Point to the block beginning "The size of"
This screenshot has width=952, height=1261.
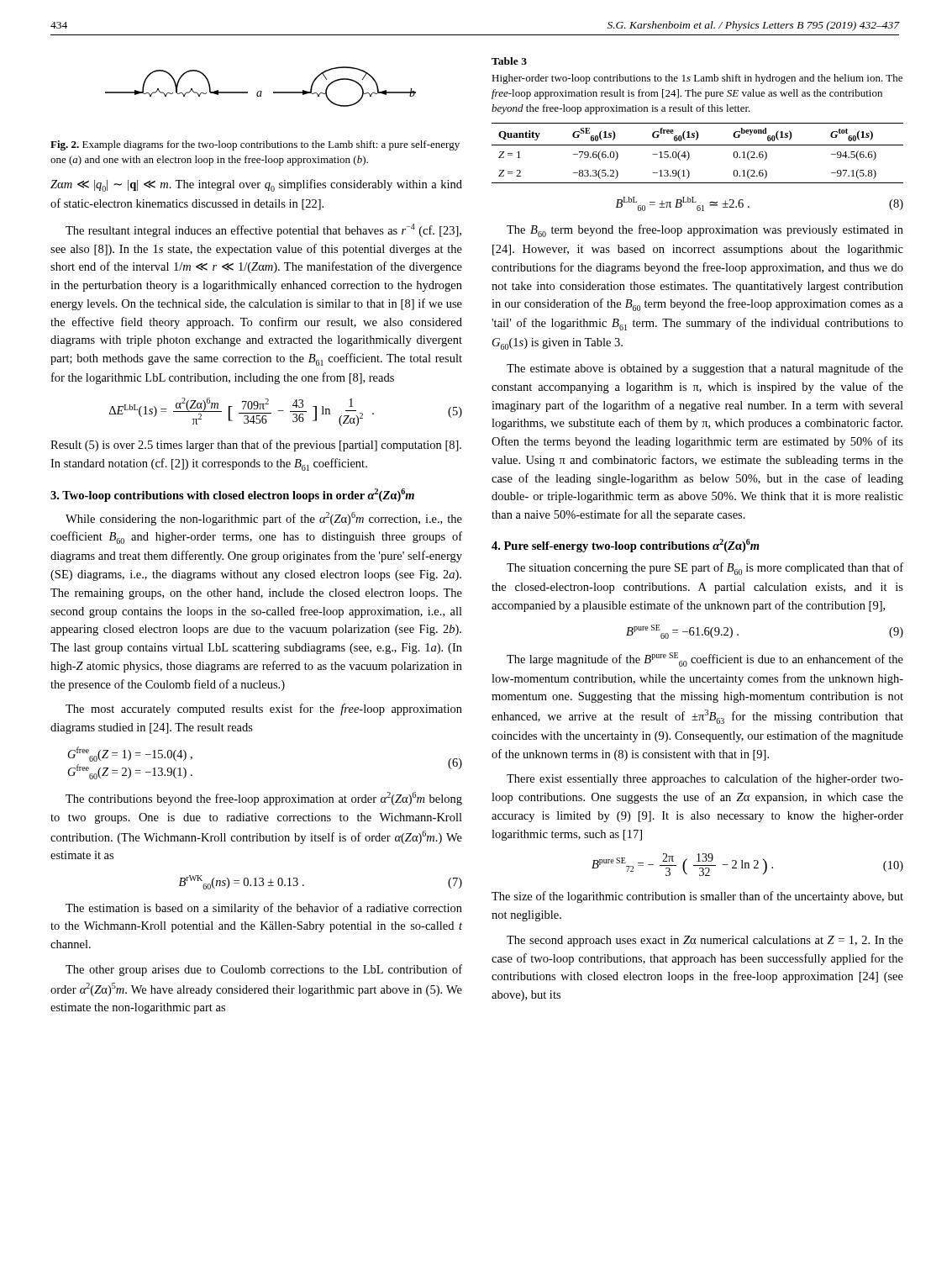(697, 906)
